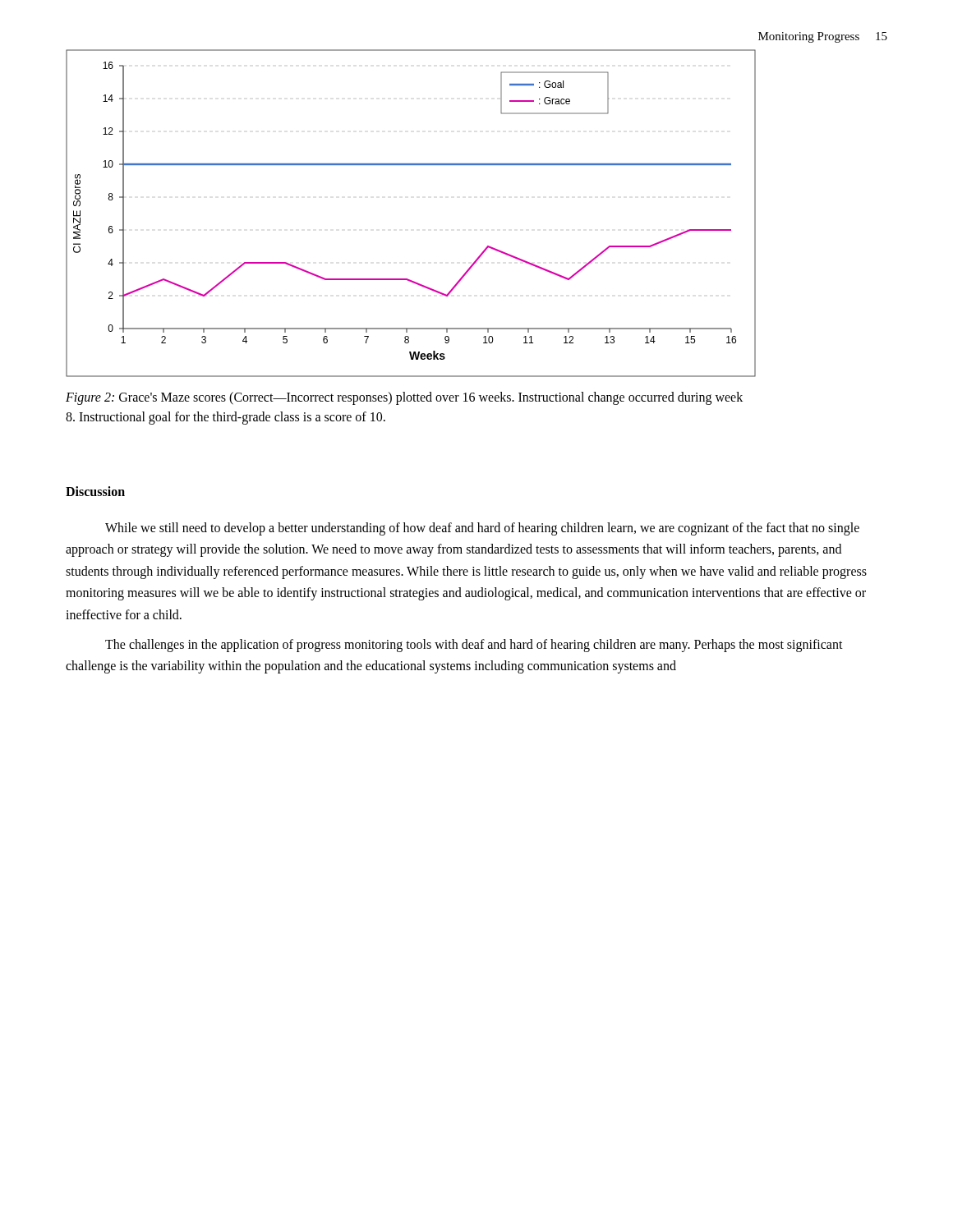The image size is (953, 1232).
Task: Select the line chart
Action: point(411,215)
